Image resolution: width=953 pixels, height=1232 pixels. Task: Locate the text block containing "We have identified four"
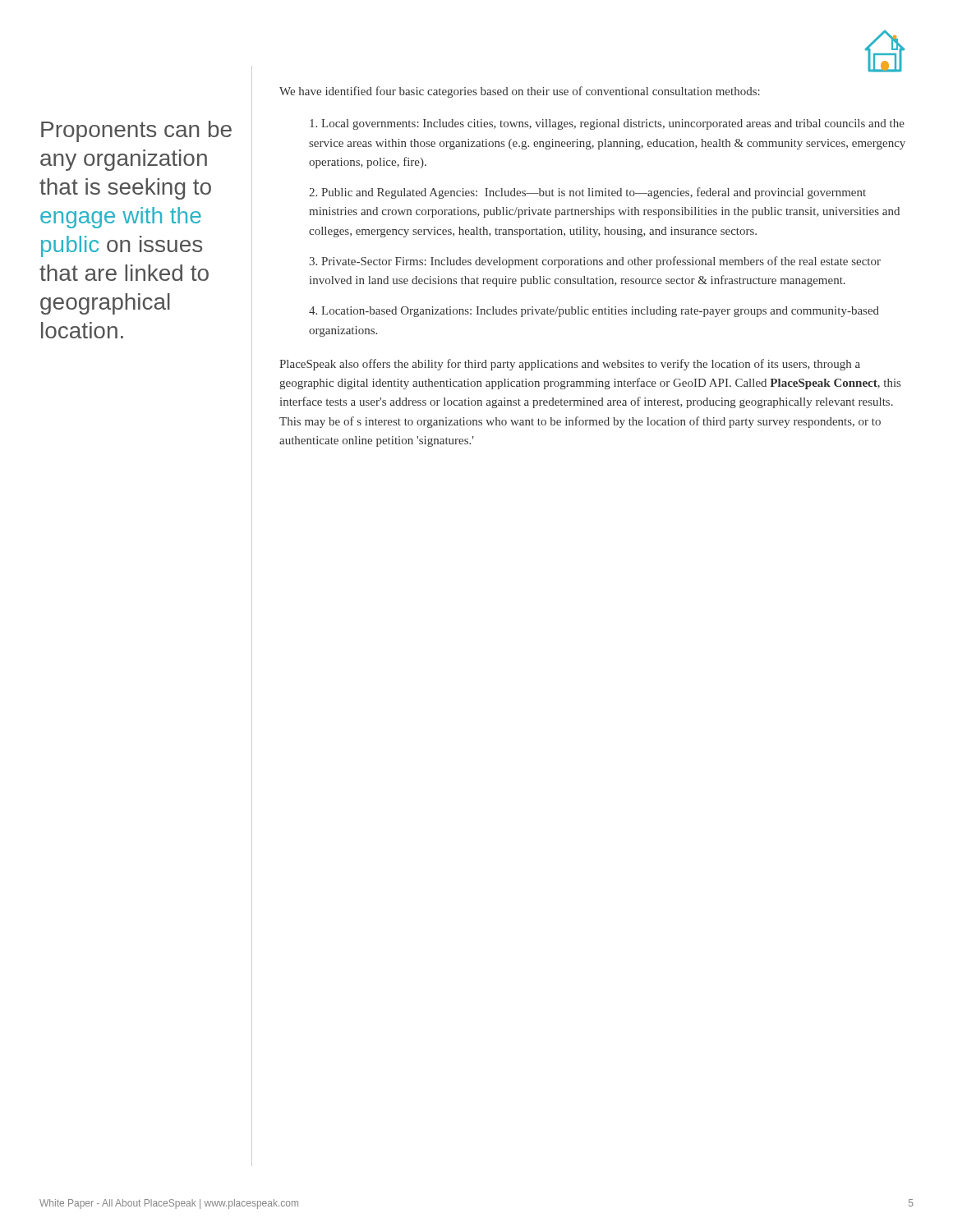tap(520, 91)
